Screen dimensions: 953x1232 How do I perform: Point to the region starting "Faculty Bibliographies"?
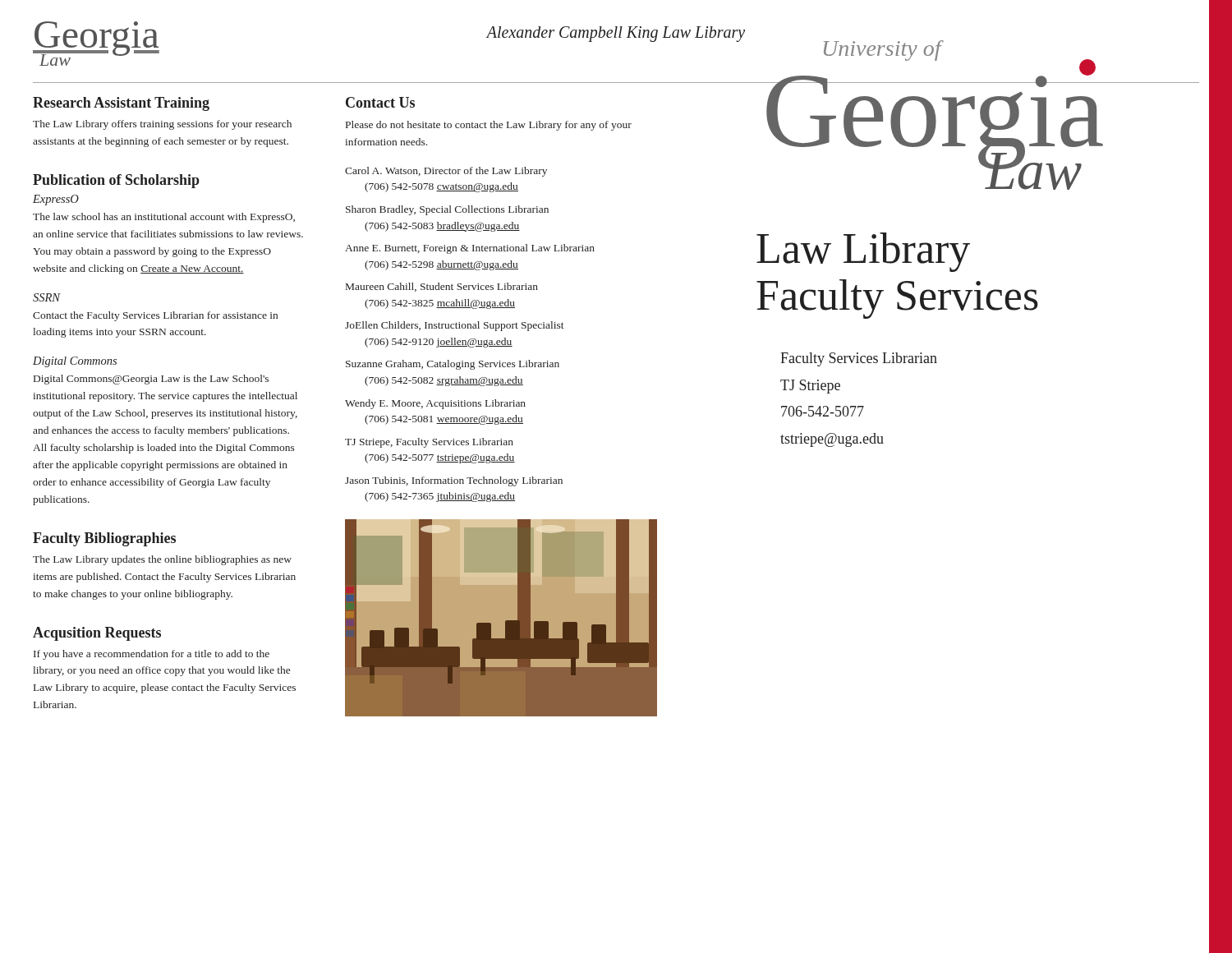(168, 538)
